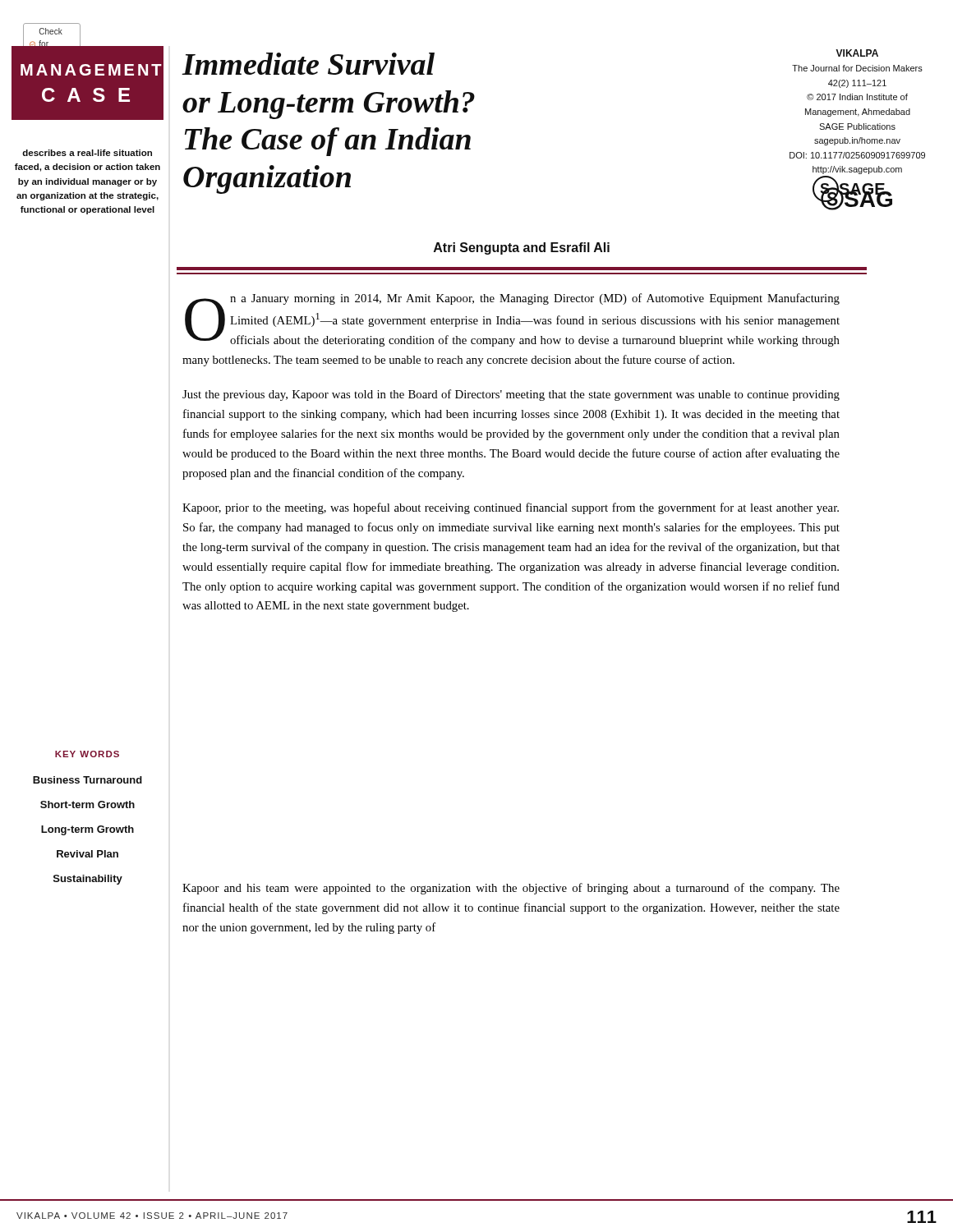Click on the passage starting "Atri Sengupta and"
This screenshot has width=953, height=1232.
click(522, 248)
